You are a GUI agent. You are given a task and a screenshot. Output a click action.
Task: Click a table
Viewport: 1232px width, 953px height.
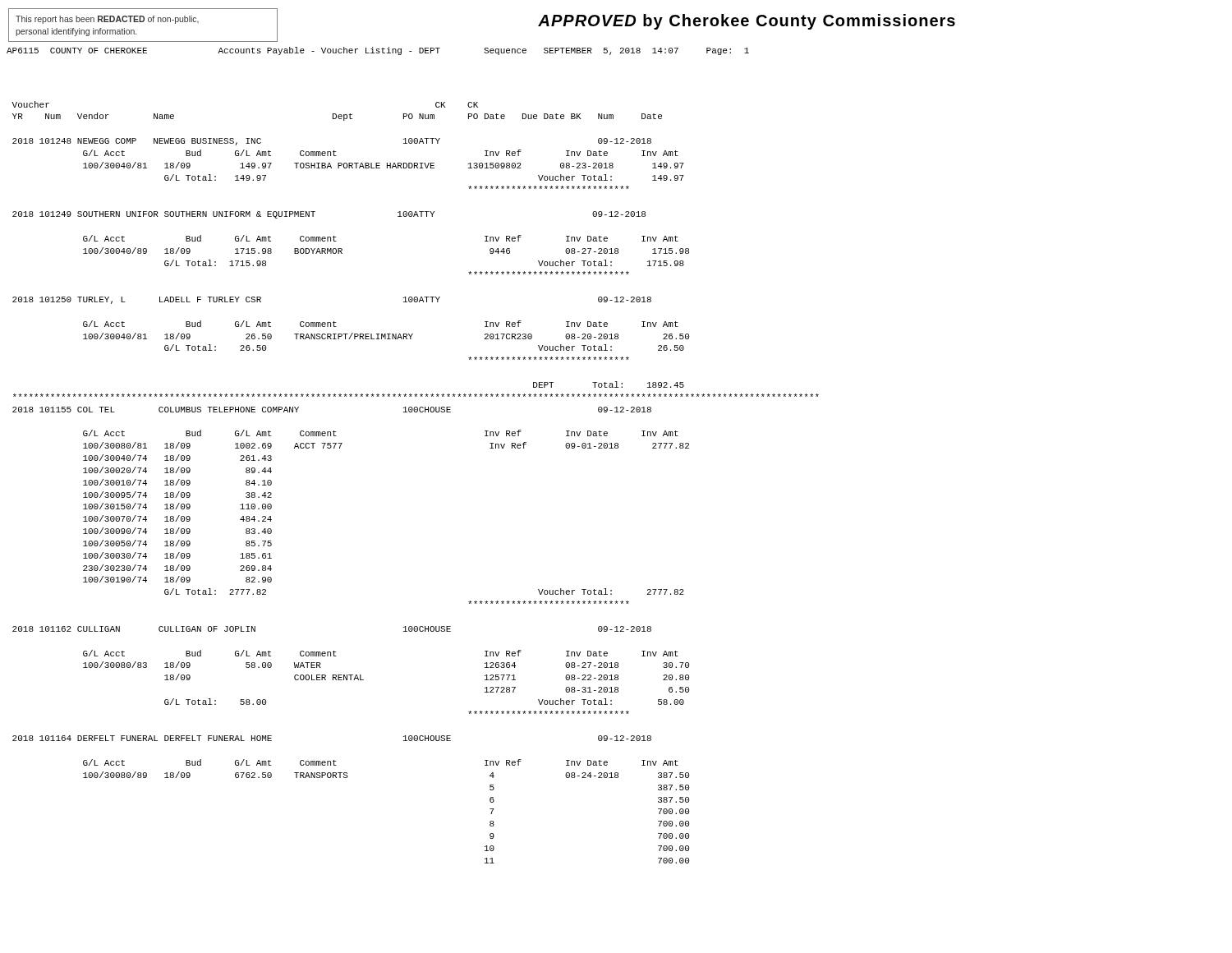click(x=616, y=471)
